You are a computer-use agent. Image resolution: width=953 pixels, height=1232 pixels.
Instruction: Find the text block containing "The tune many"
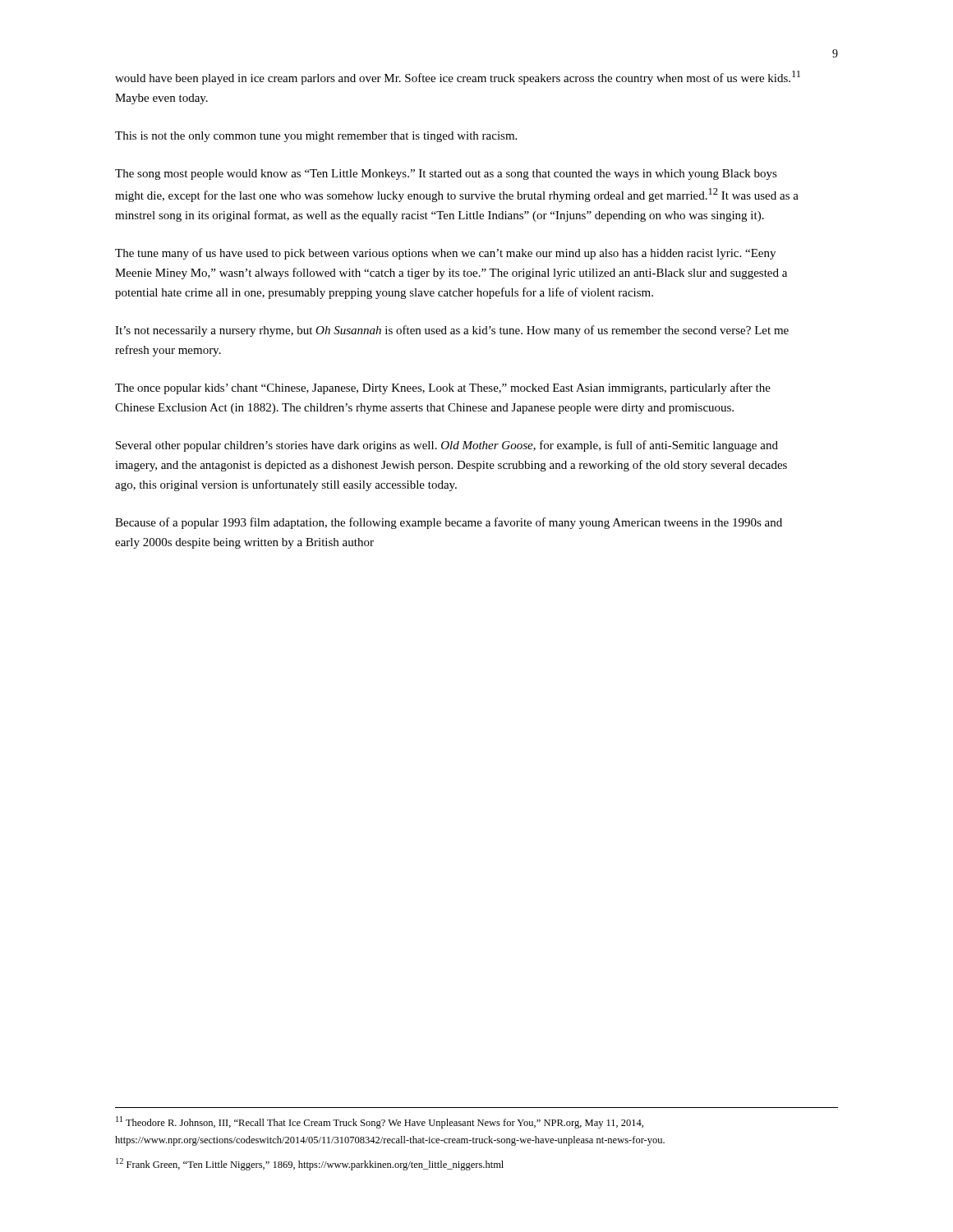(451, 273)
